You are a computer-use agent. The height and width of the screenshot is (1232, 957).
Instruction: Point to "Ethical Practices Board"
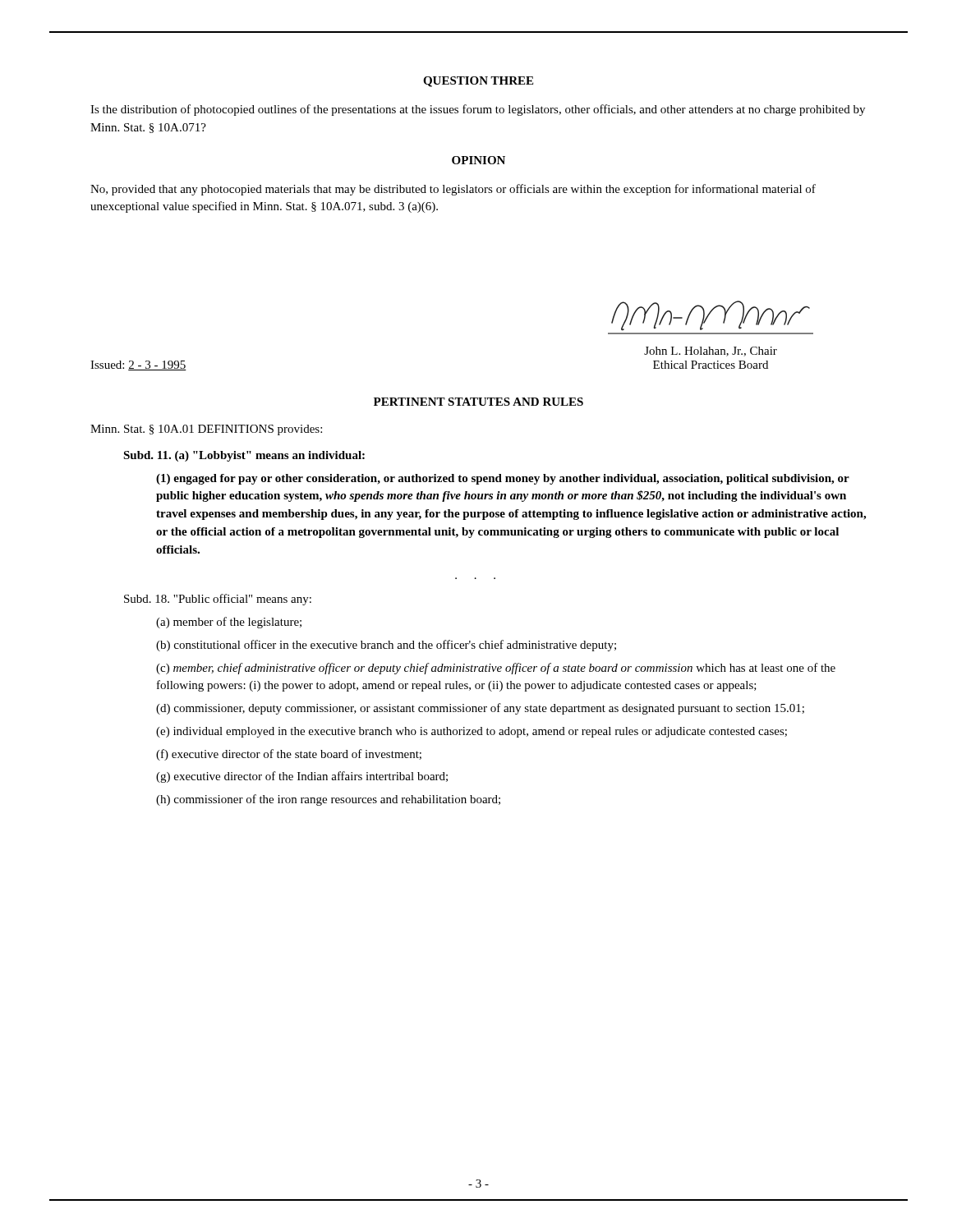tap(711, 365)
